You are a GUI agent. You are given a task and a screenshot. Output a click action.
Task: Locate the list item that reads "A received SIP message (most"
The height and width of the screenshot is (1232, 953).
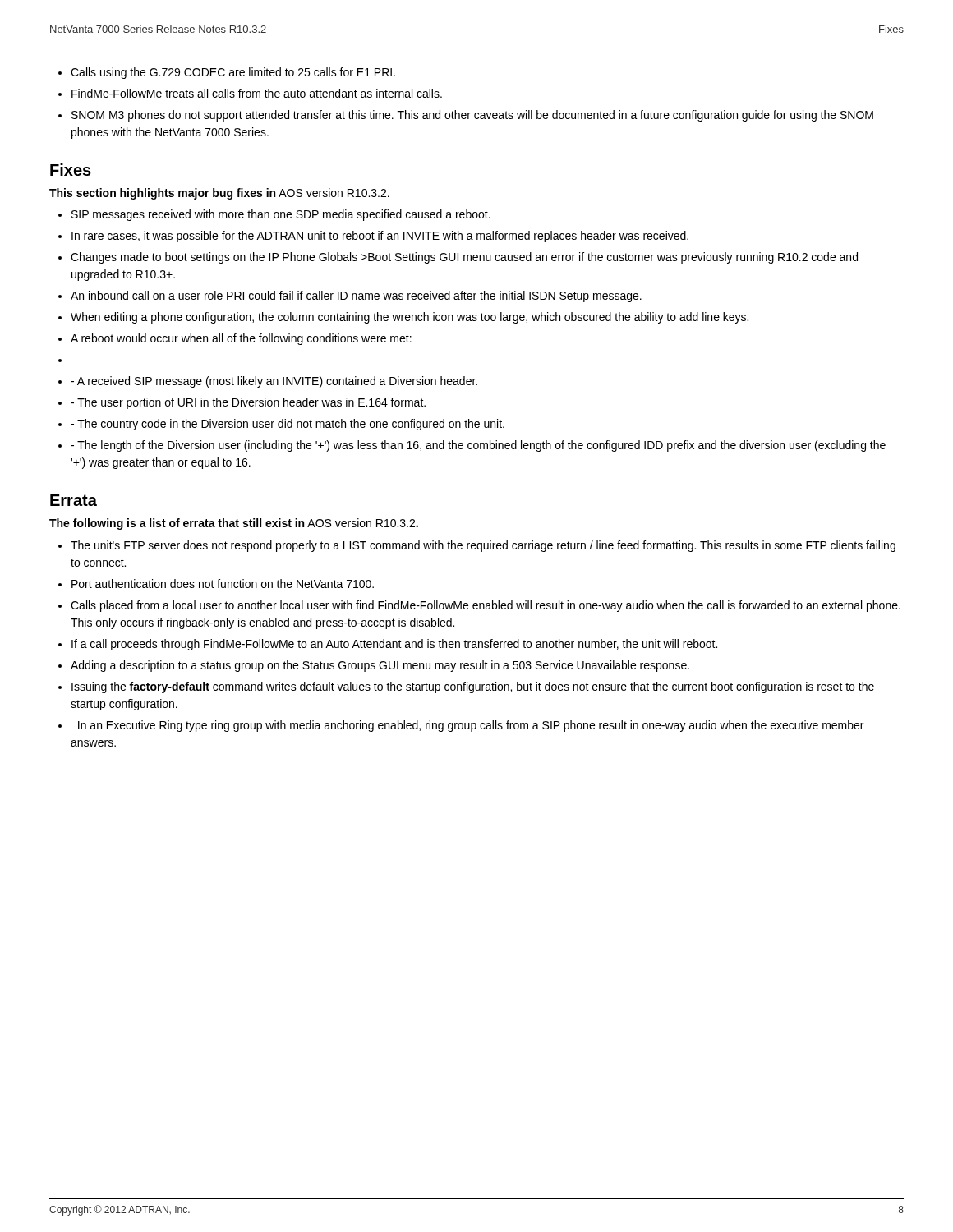(274, 381)
